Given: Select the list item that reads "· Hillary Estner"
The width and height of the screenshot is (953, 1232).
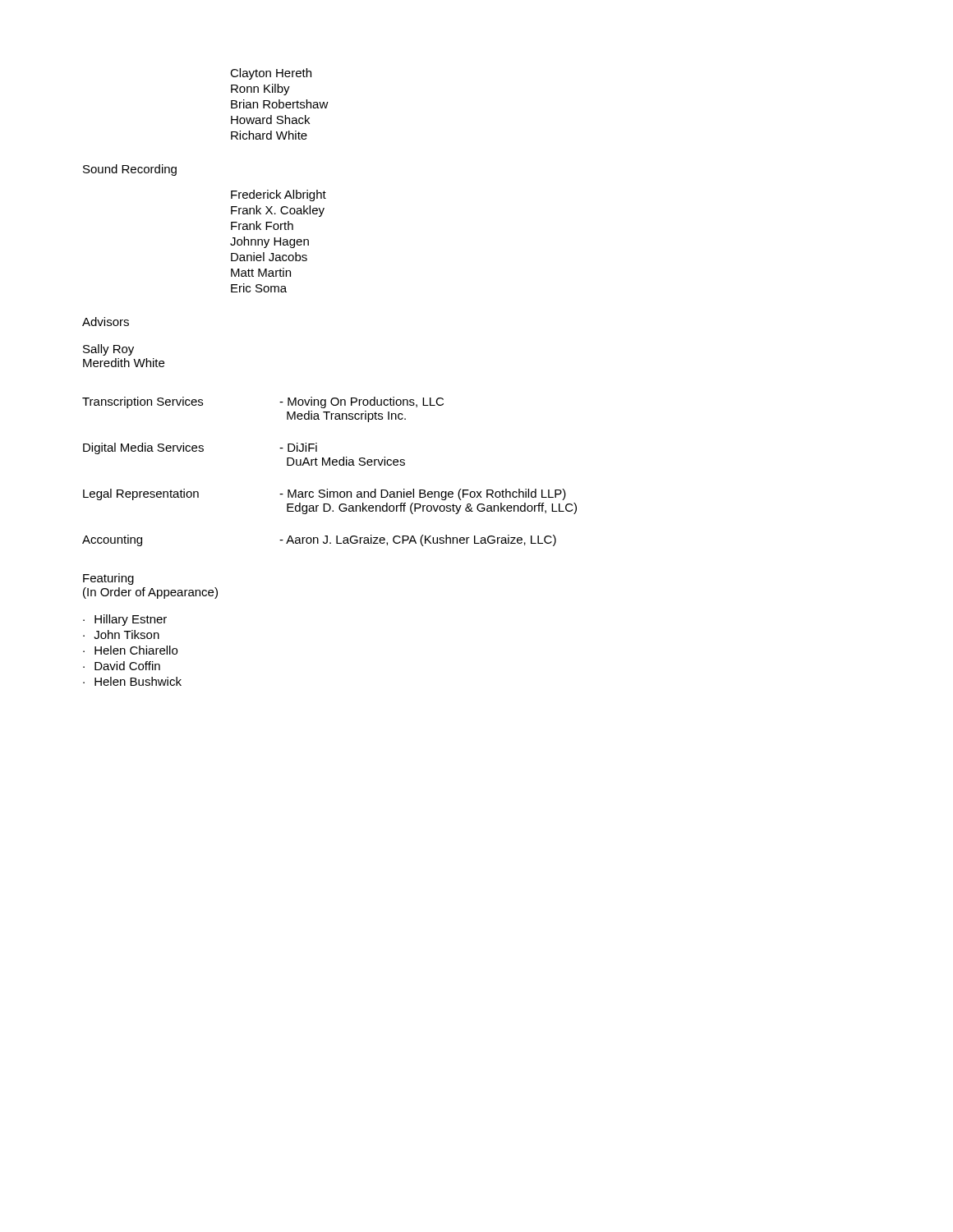Looking at the screenshot, I should [x=125, y=619].
